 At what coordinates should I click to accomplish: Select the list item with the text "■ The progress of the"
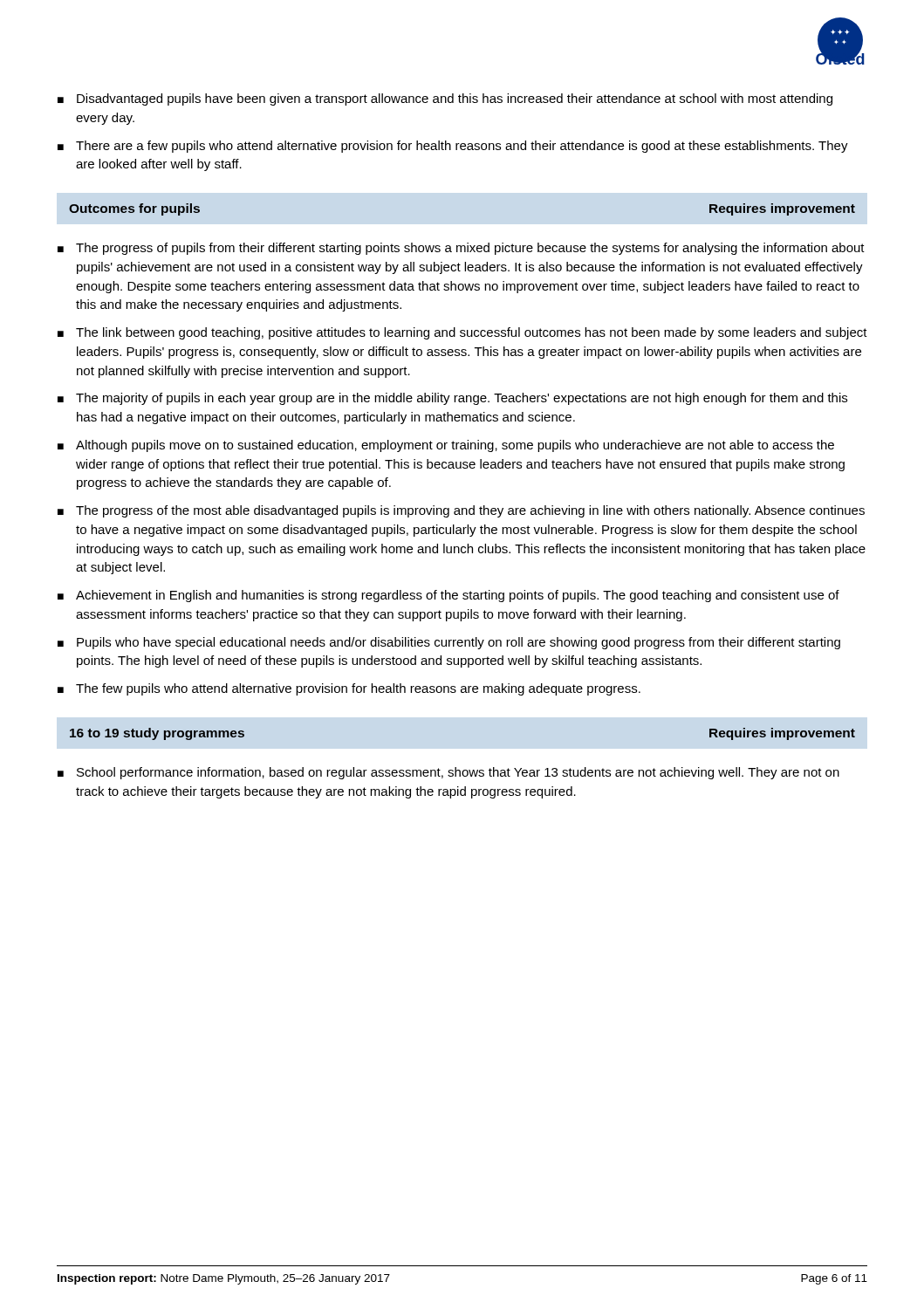click(462, 539)
